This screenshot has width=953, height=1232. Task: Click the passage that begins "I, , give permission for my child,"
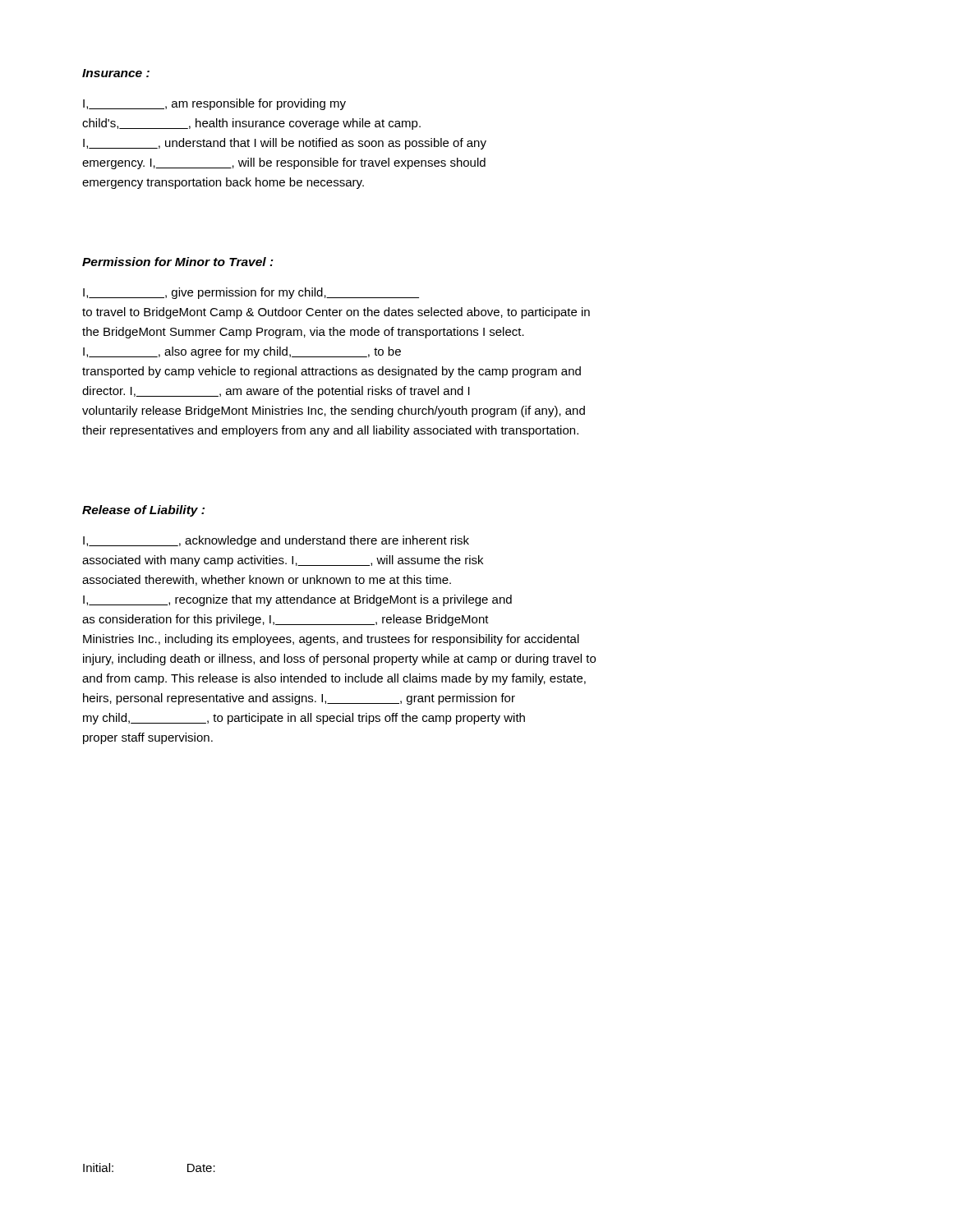336,361
